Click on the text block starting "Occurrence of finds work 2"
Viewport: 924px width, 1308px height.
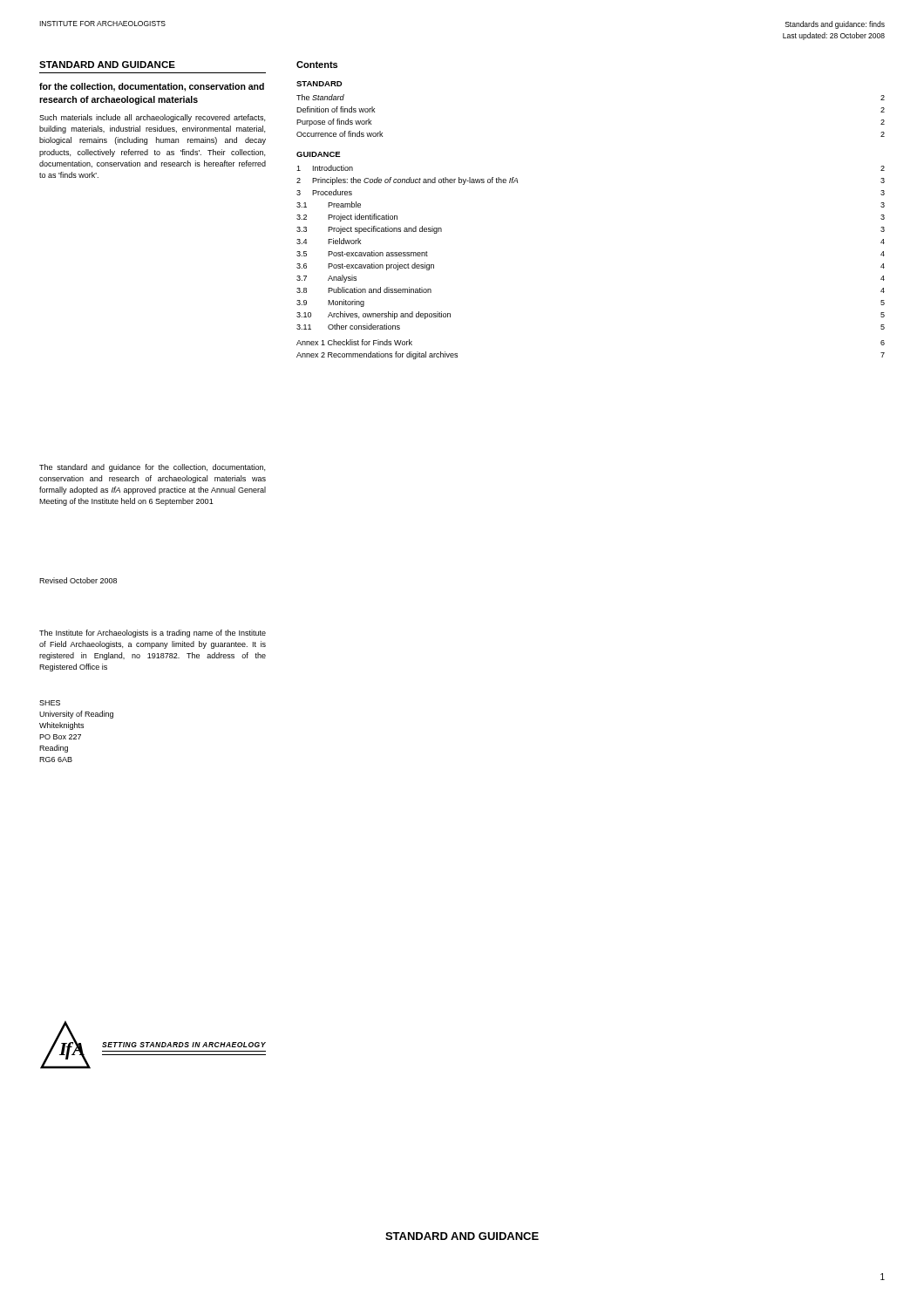(342, 134)
